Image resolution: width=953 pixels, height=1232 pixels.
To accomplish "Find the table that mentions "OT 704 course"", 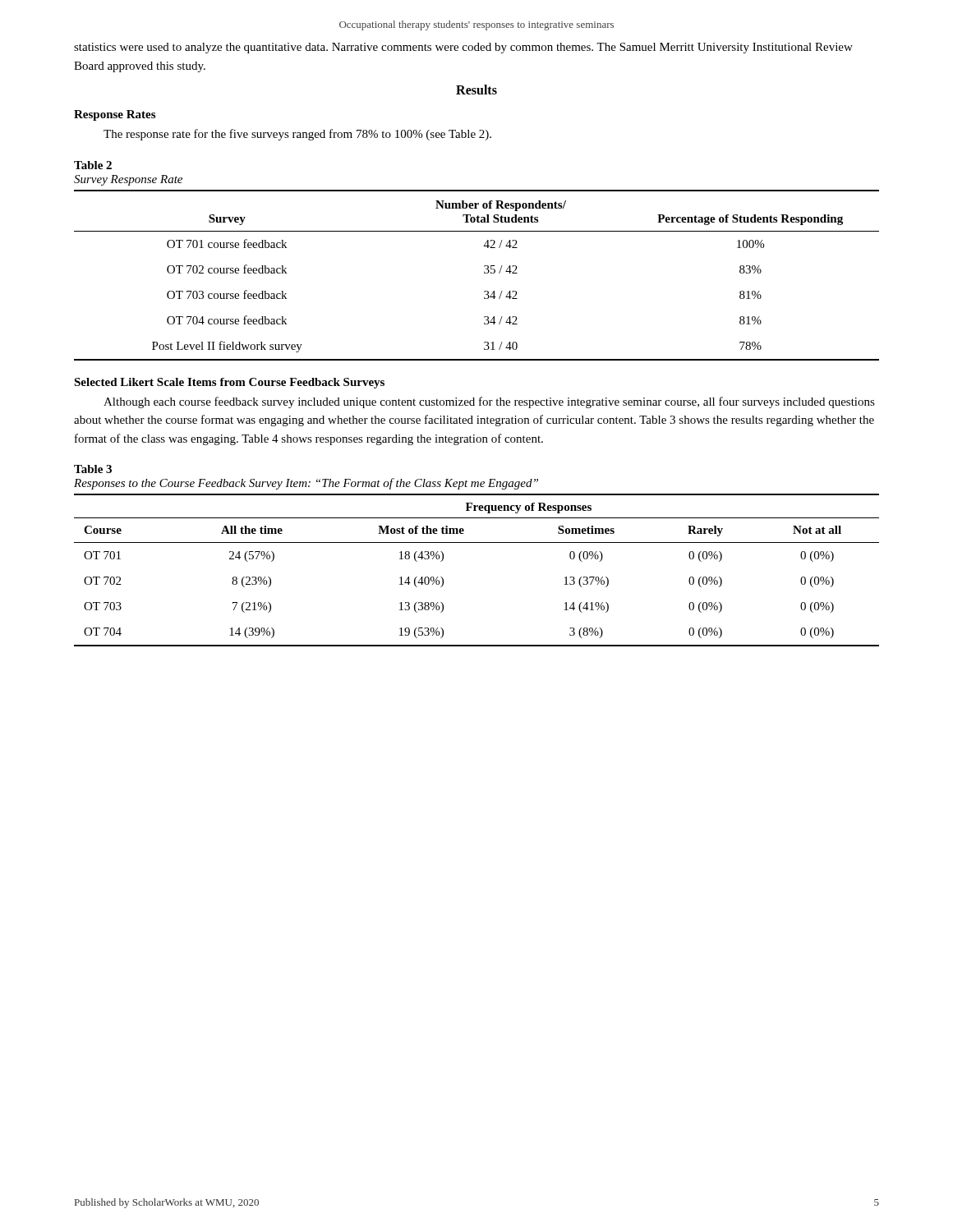I will (x=476, y=275).
